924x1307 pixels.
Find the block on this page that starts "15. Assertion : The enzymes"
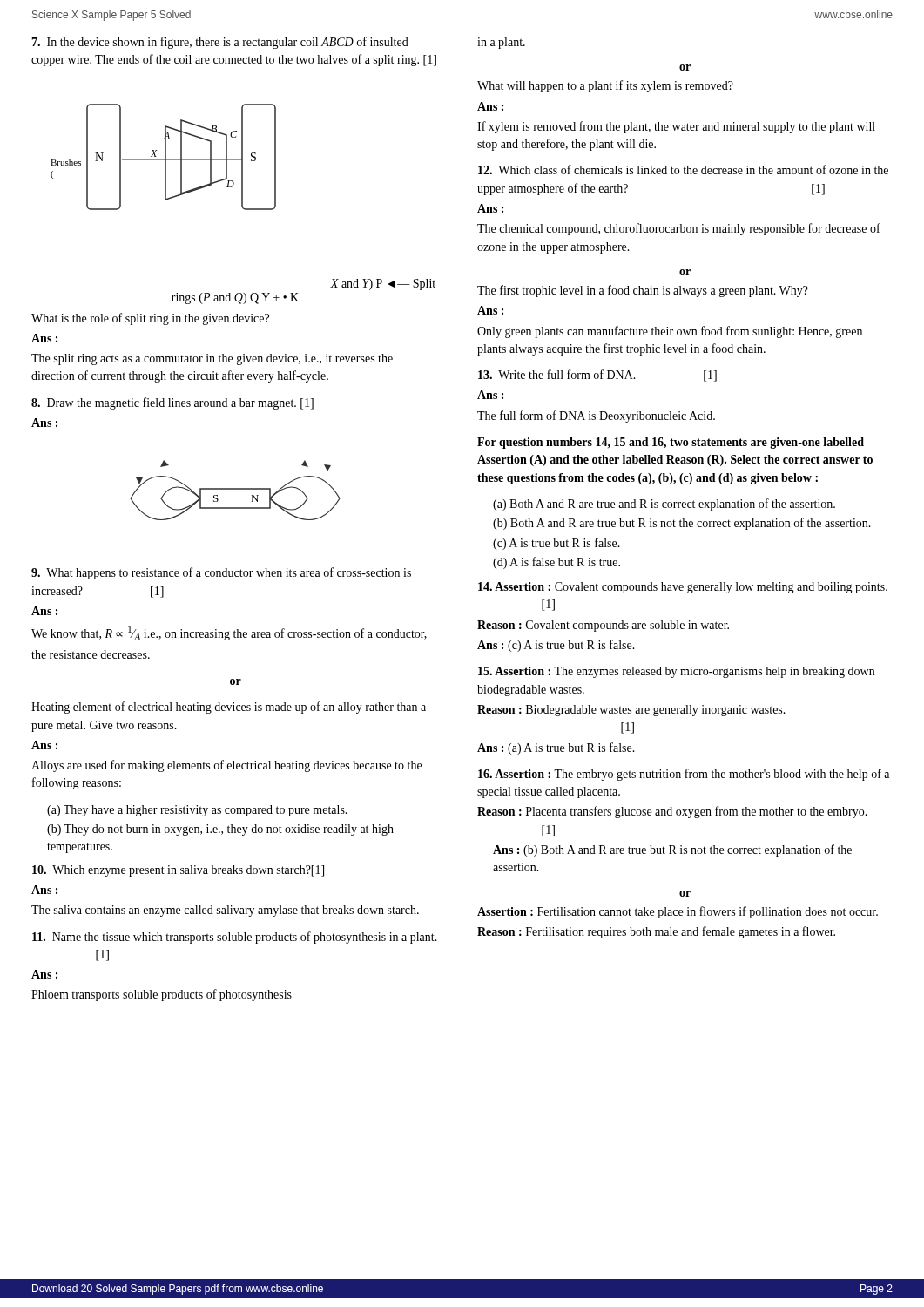point(685,710)
